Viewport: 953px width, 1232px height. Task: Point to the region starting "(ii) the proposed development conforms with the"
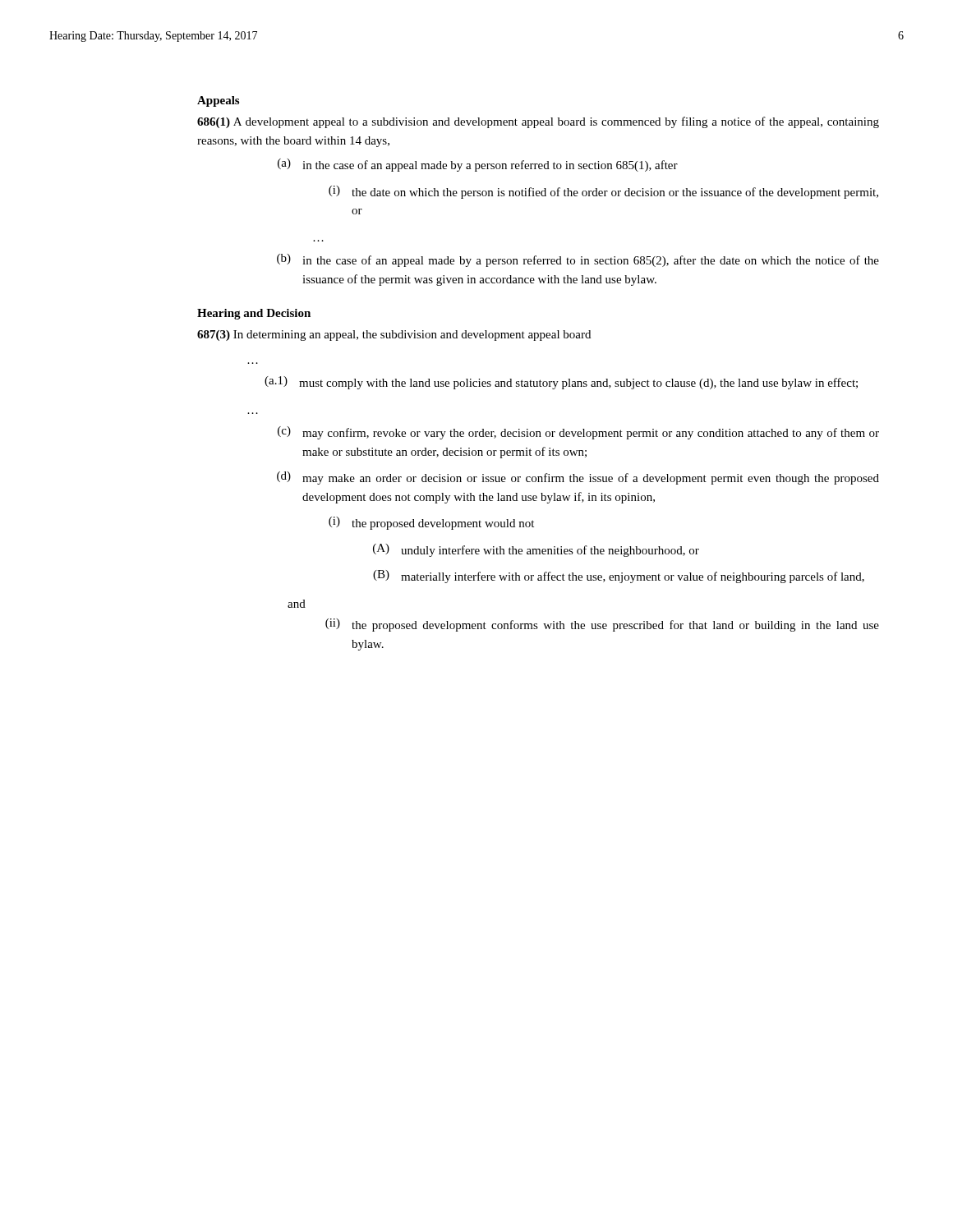[587, 634]
